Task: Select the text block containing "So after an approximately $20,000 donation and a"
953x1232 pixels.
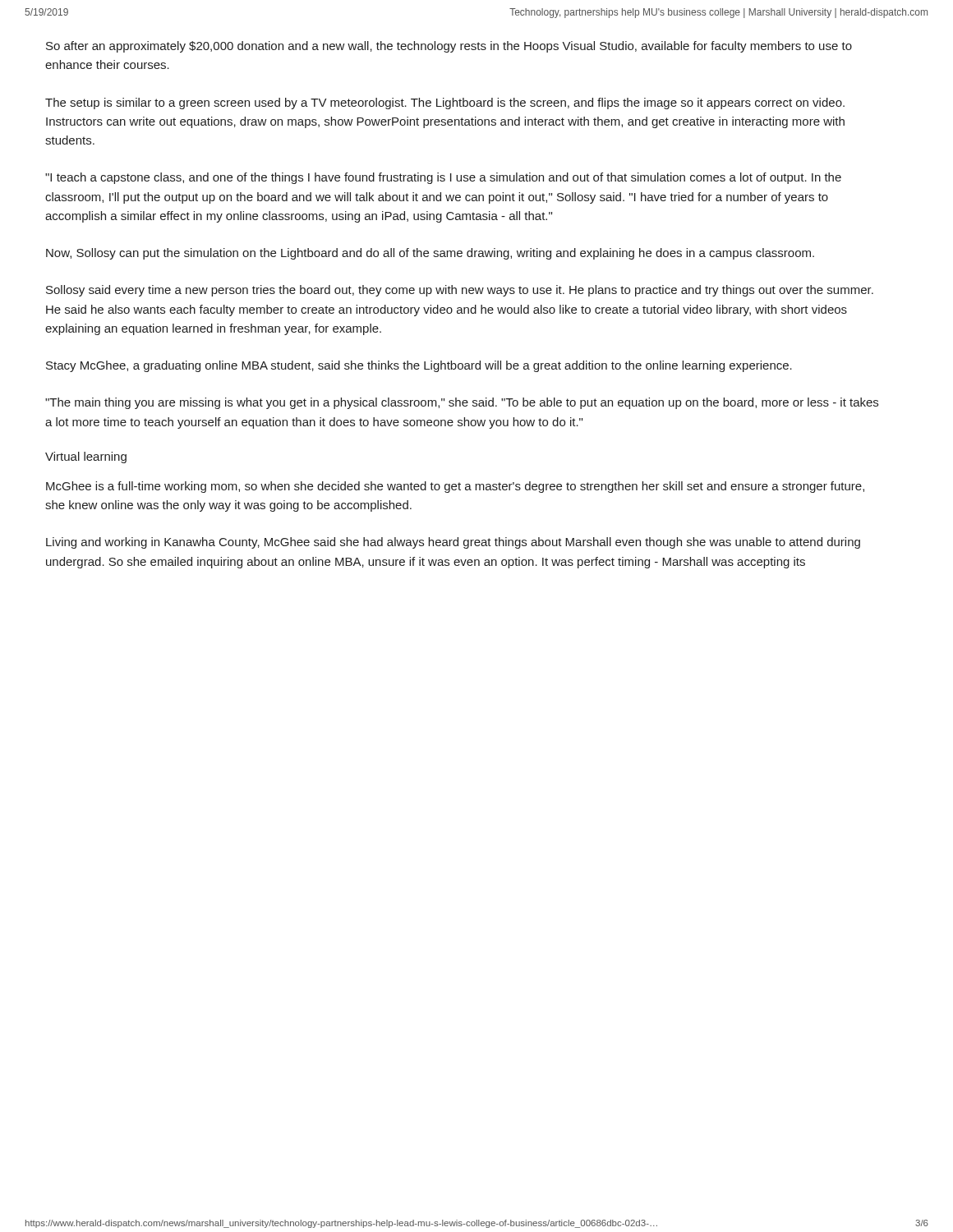Action: tap(449, 55)
